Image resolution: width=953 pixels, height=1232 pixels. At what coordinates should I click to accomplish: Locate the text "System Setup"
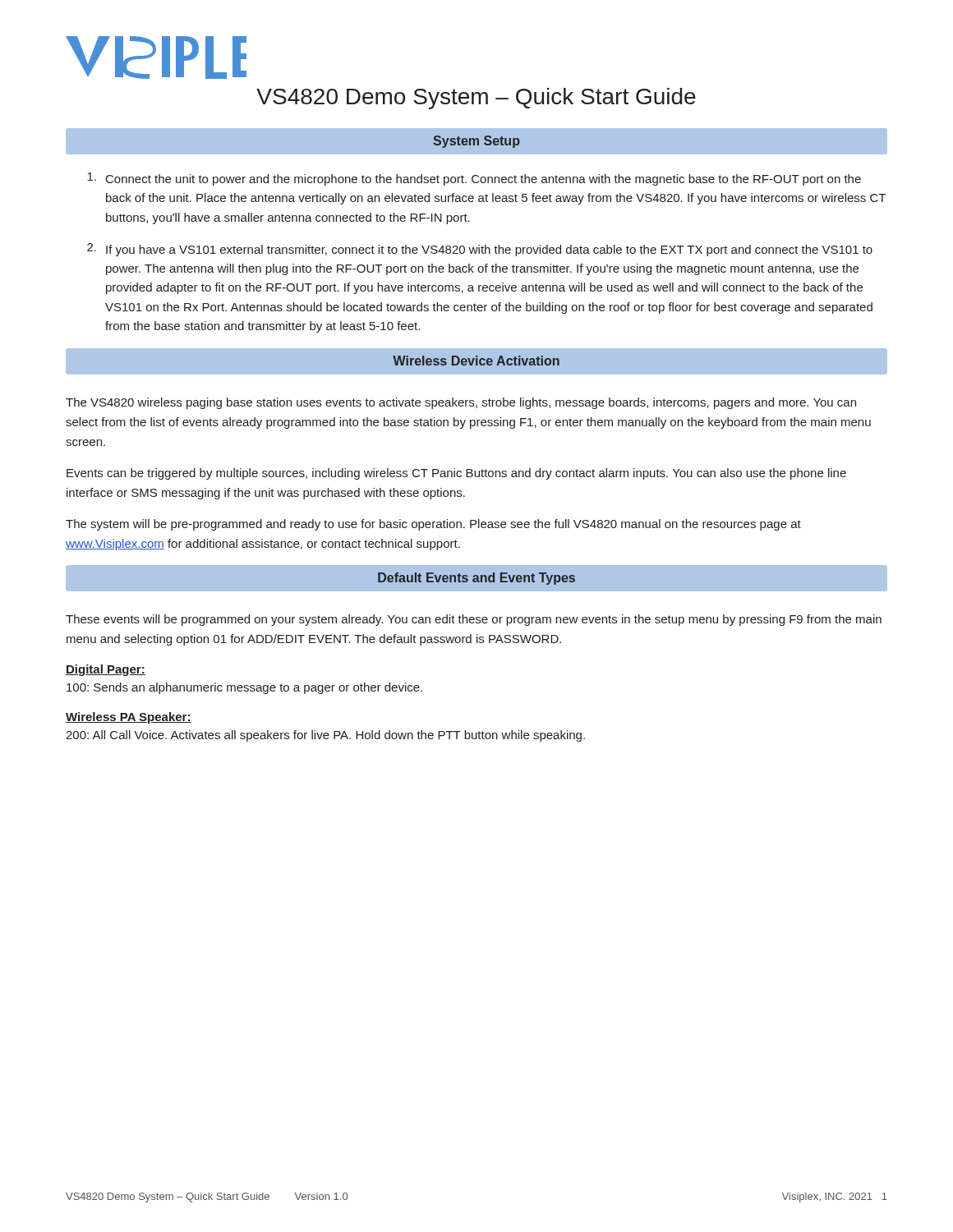point(476,141)
